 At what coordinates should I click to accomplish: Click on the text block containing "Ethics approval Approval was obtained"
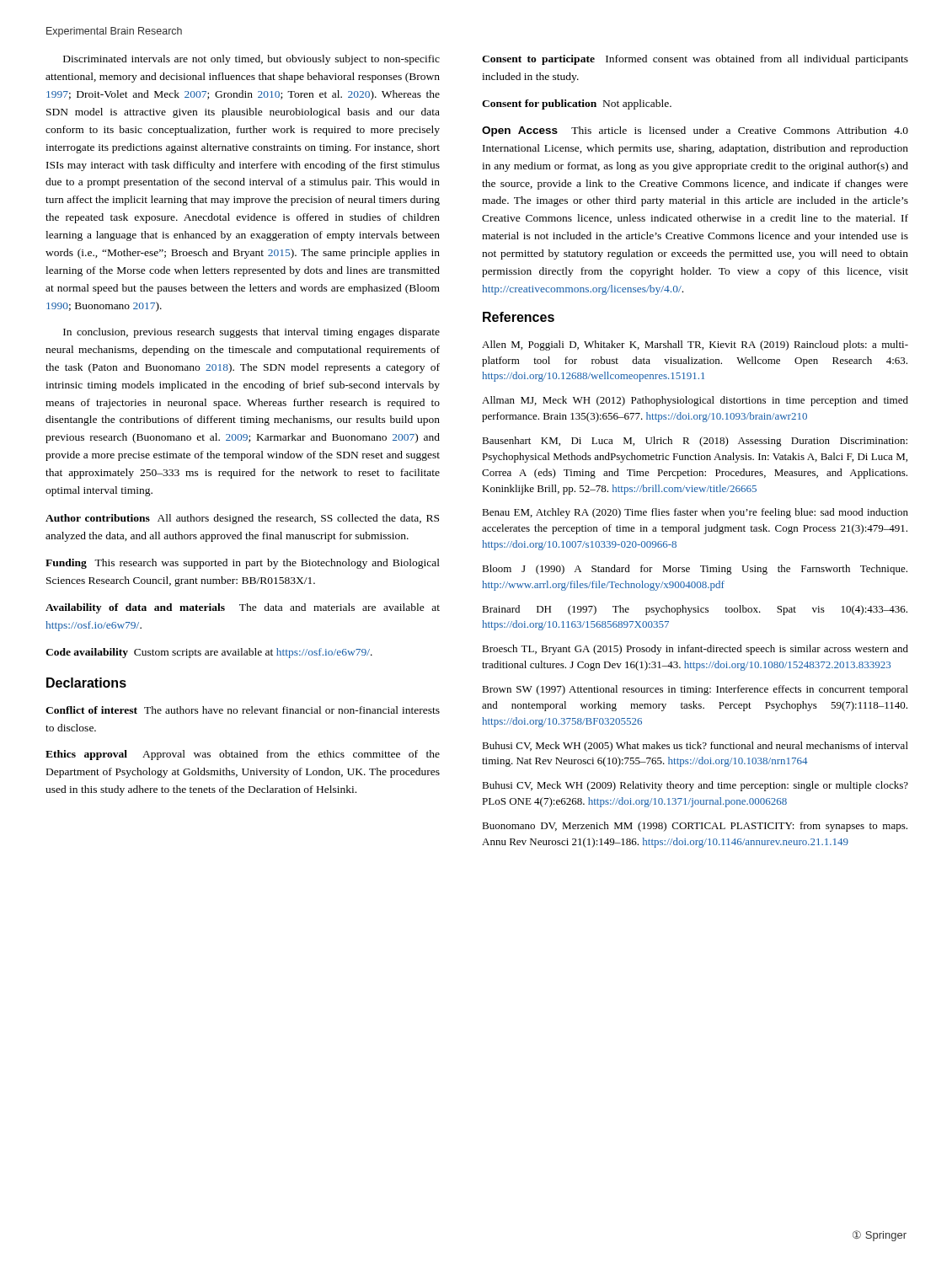coord(243,772)
